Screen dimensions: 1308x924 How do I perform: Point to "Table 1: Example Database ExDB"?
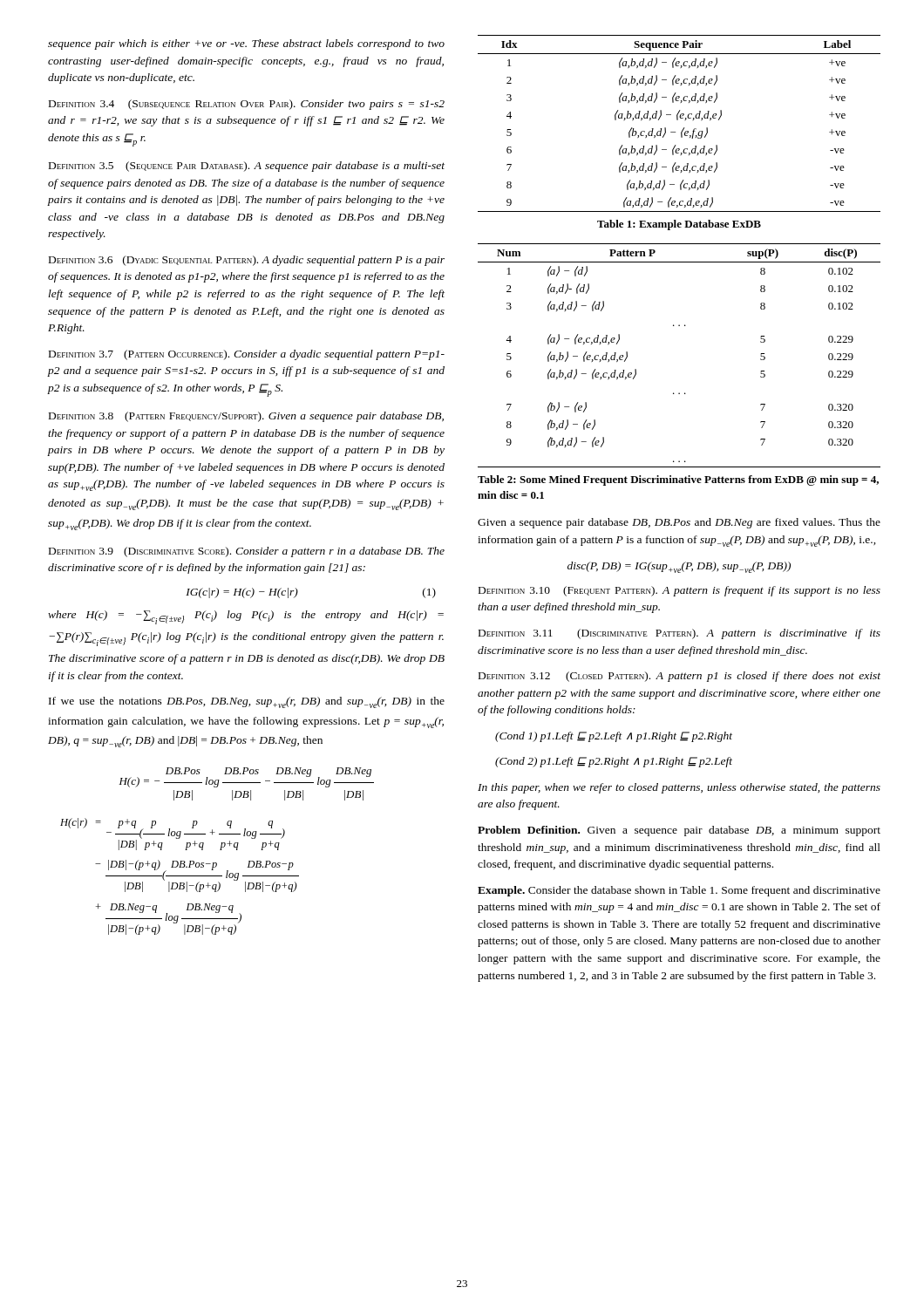click(x=679, y=224)
